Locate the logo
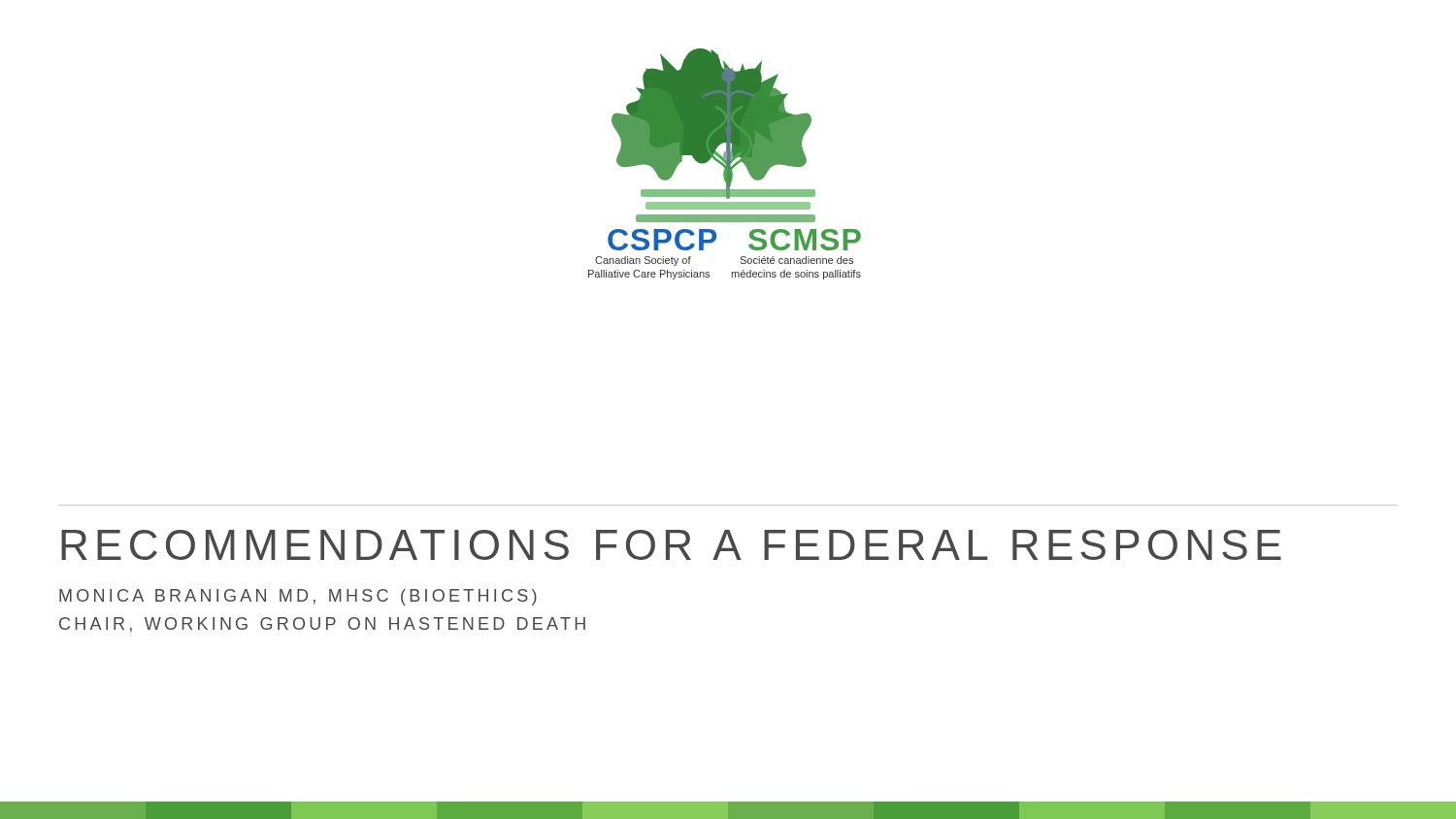The width and height of the screenshot is (1456, 819). tap(728, 160)
